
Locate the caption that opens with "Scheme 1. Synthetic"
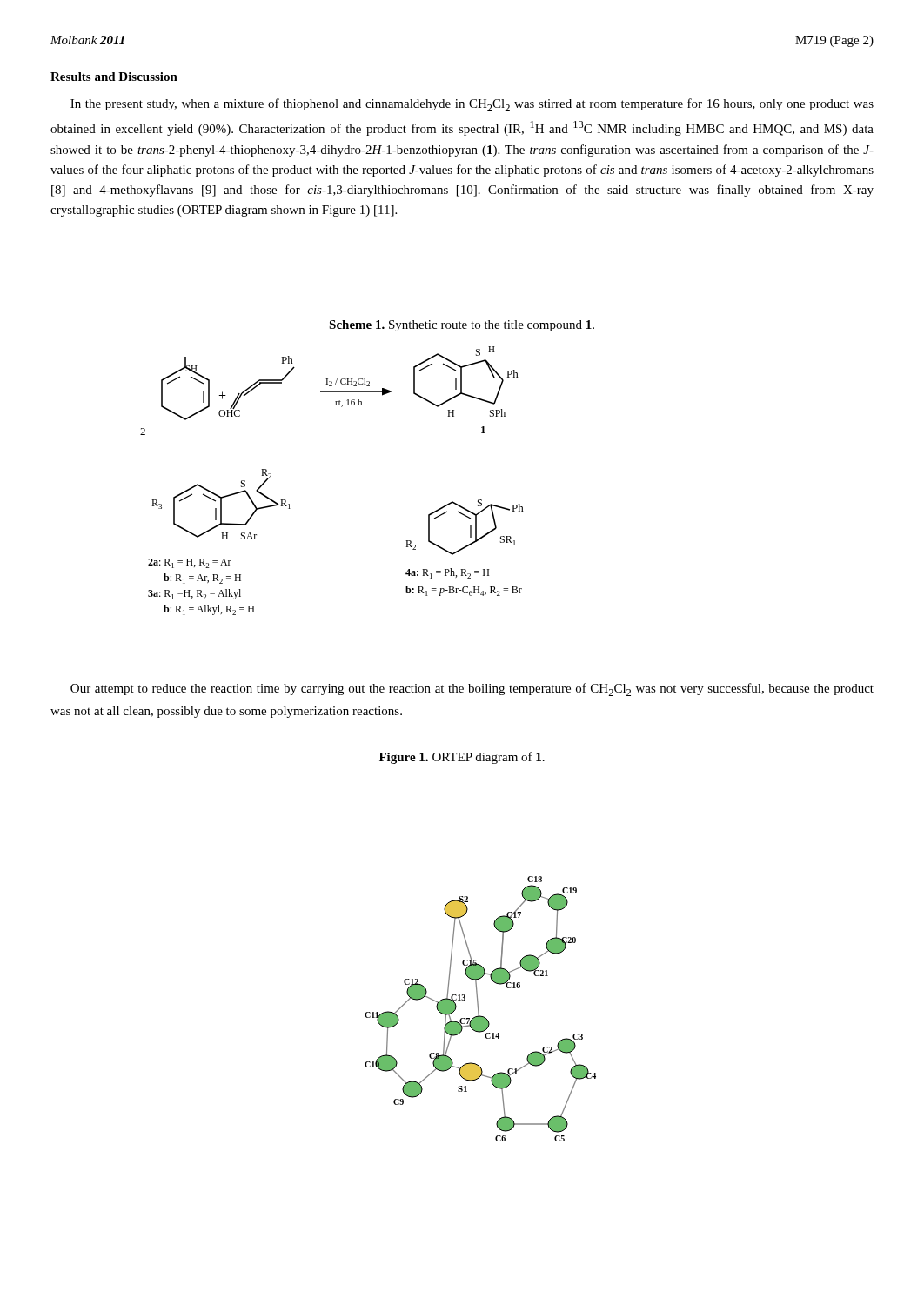click(x=462, y=324)
